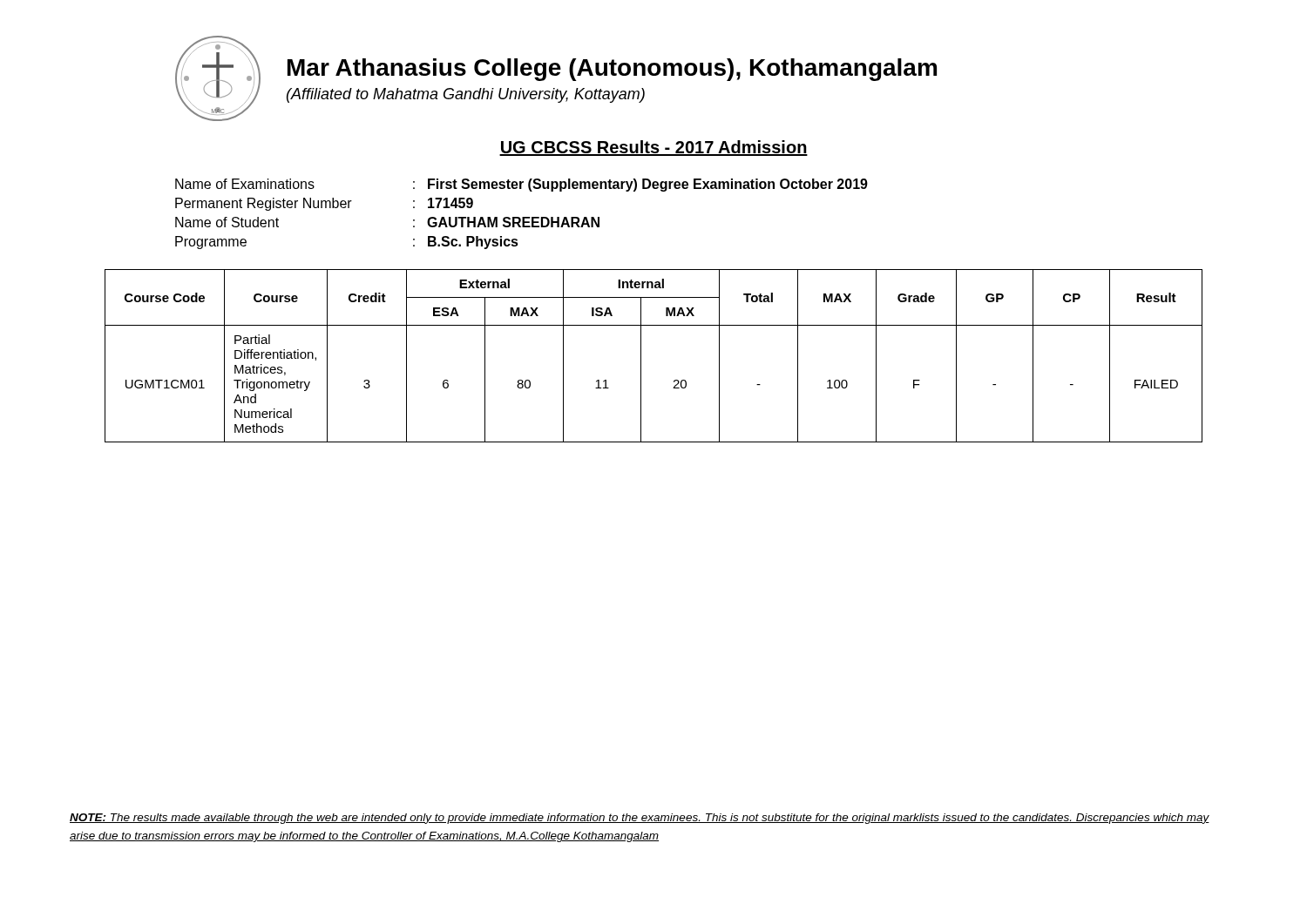Locate the table

coord(654,356)
